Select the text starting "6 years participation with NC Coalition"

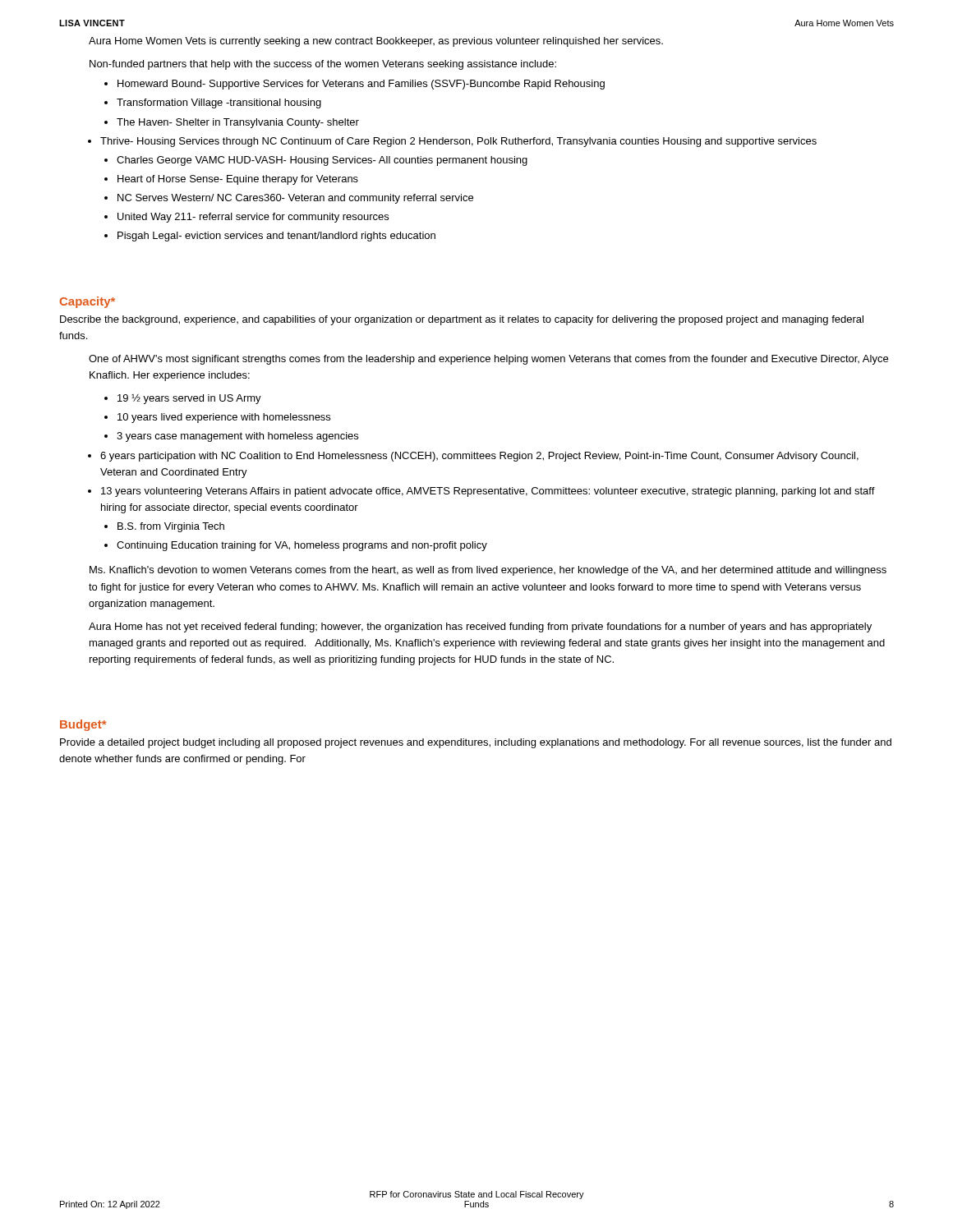pyautogui.click(x=480, y=463)
